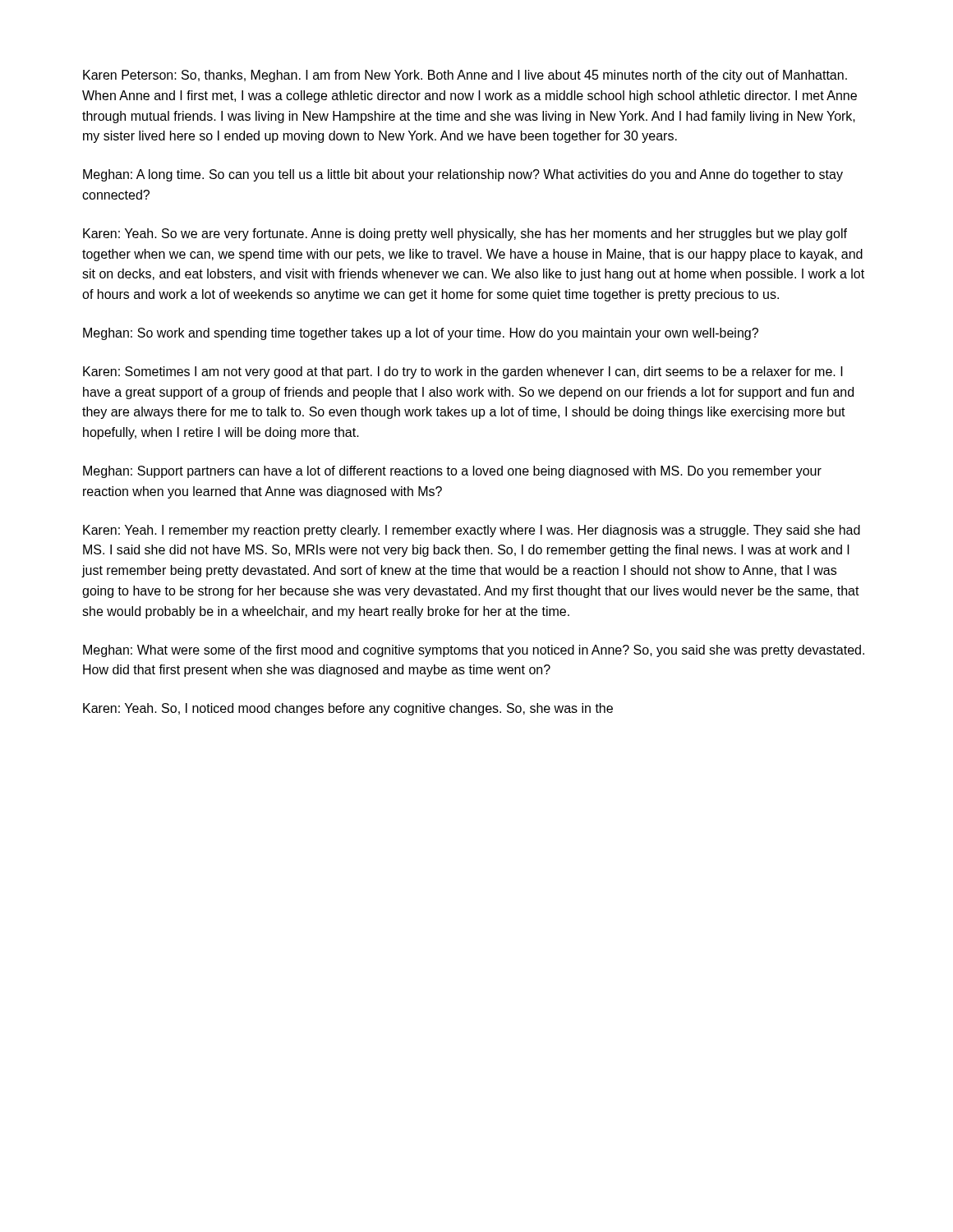The width and height of the screenshot is (953, 1232).
Task: Navigate to the text block starting "Meghan: Support partners can have a lot of"
Action: [x=452, y=481]
